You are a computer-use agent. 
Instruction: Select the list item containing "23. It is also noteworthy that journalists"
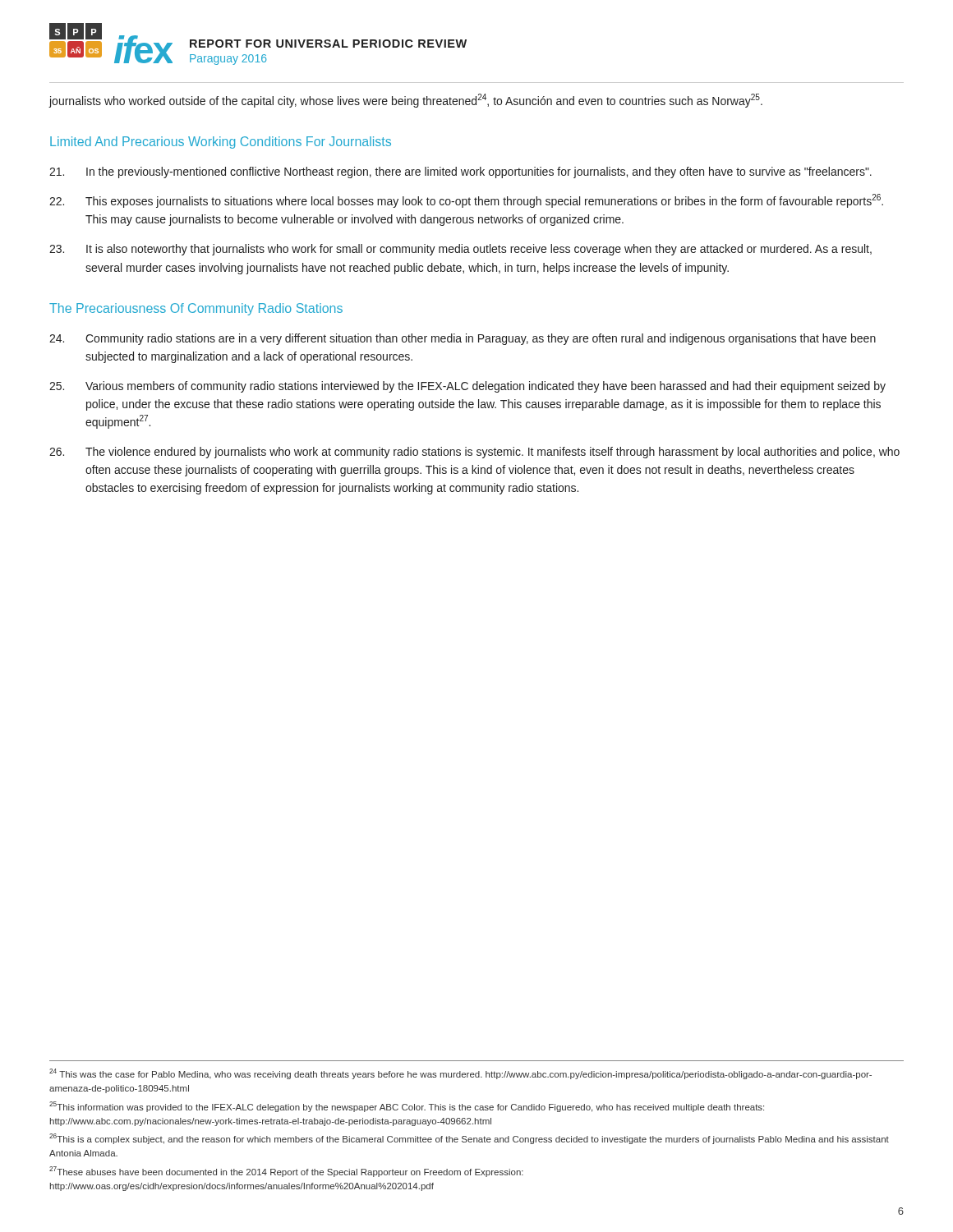(x=476, y=258)
